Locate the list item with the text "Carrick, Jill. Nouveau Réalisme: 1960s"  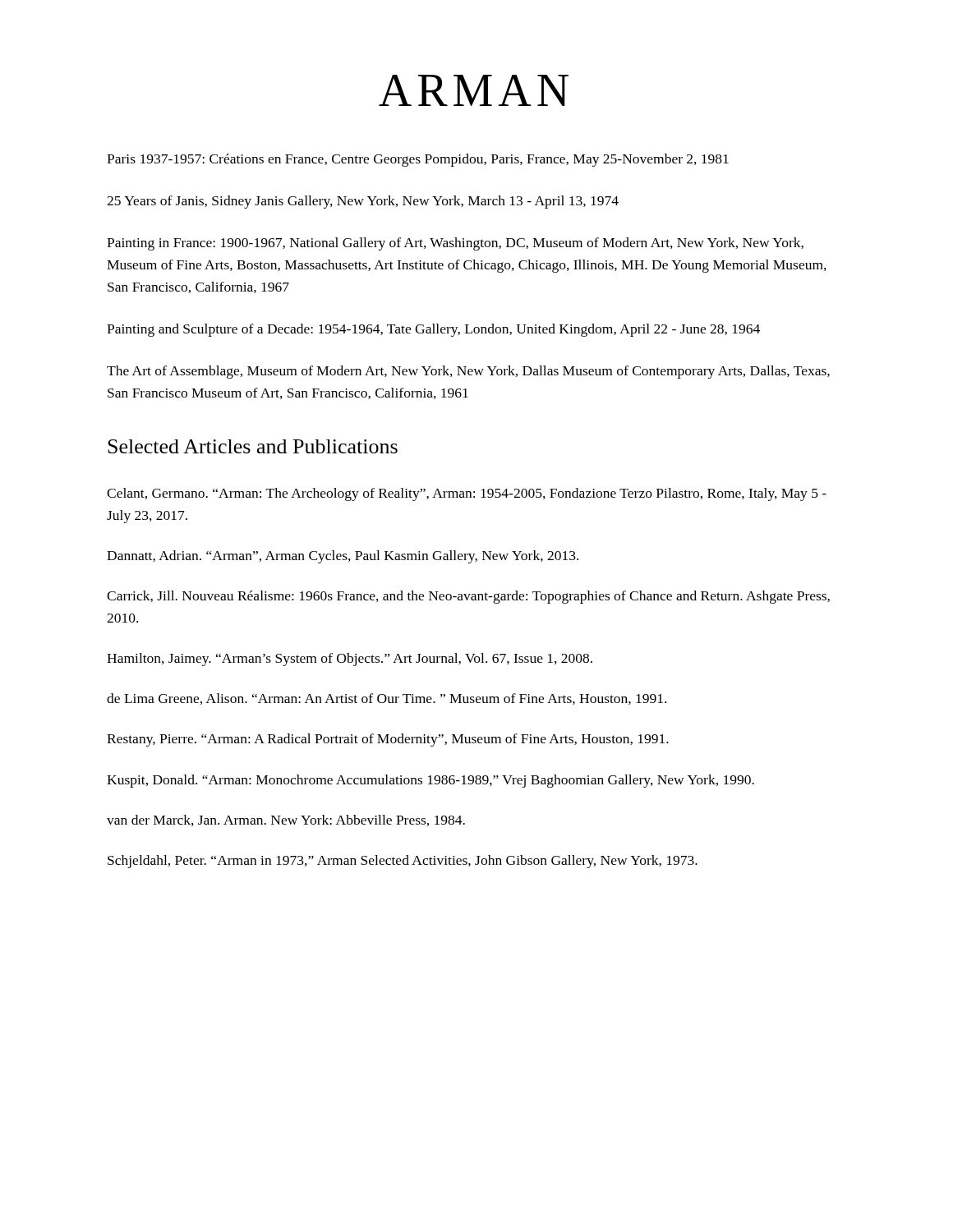pos(469,607)
